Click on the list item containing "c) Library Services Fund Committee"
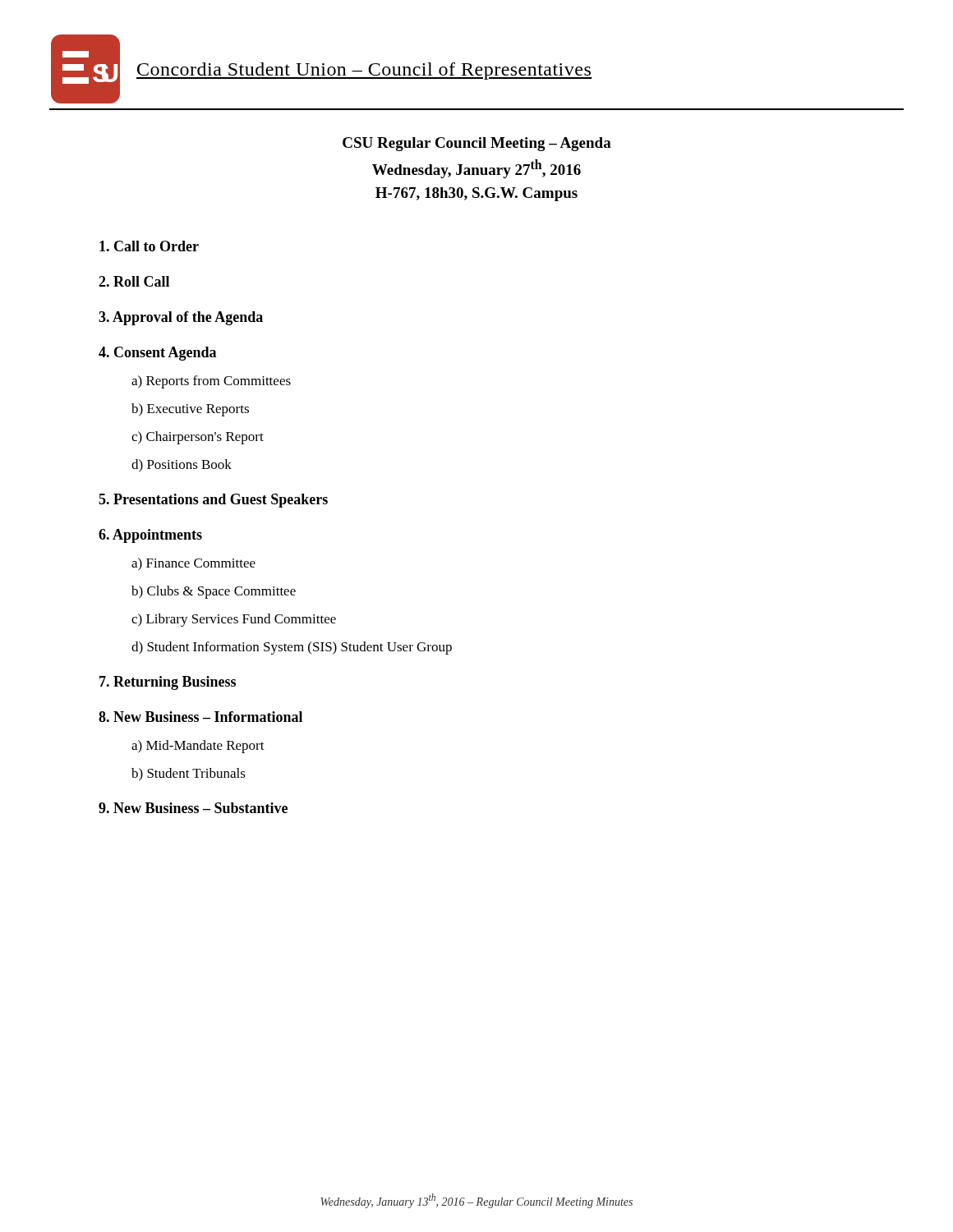The height and width of the screenshot is (1232, 953). [x=234, y=619]
